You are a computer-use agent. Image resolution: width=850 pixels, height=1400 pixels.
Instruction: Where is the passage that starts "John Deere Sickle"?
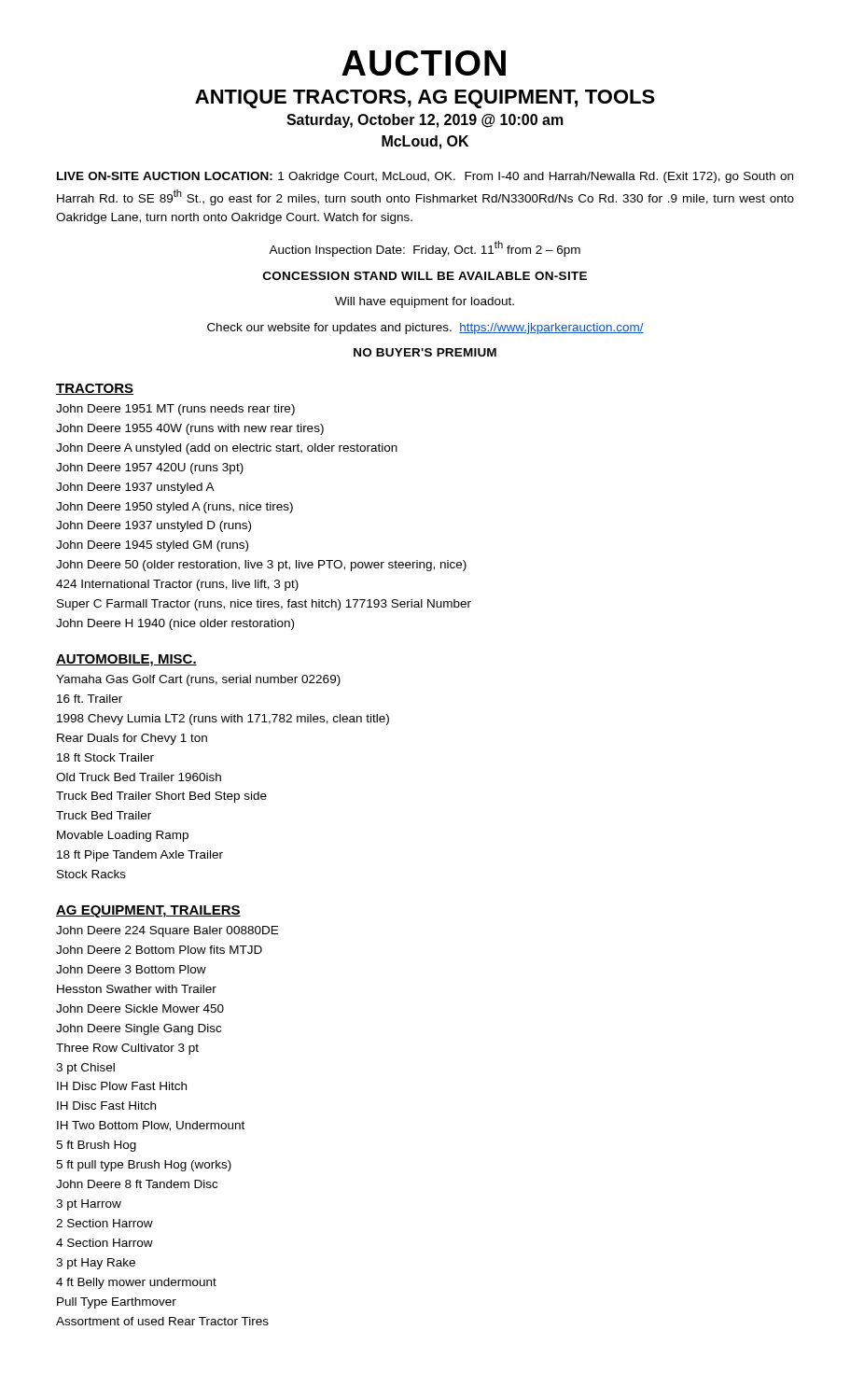click(140, 1008)
